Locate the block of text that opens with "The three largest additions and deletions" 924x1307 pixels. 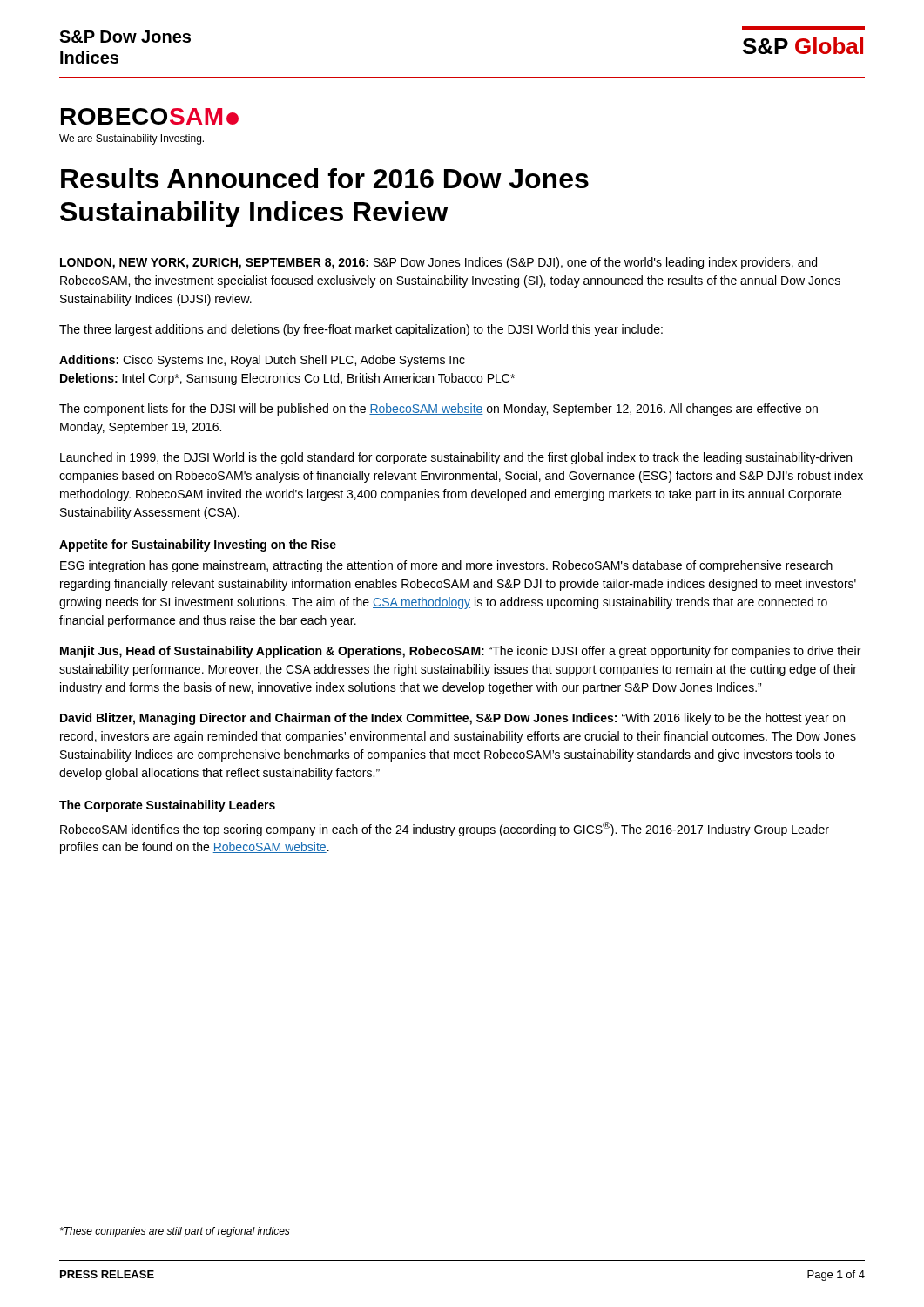361,329
